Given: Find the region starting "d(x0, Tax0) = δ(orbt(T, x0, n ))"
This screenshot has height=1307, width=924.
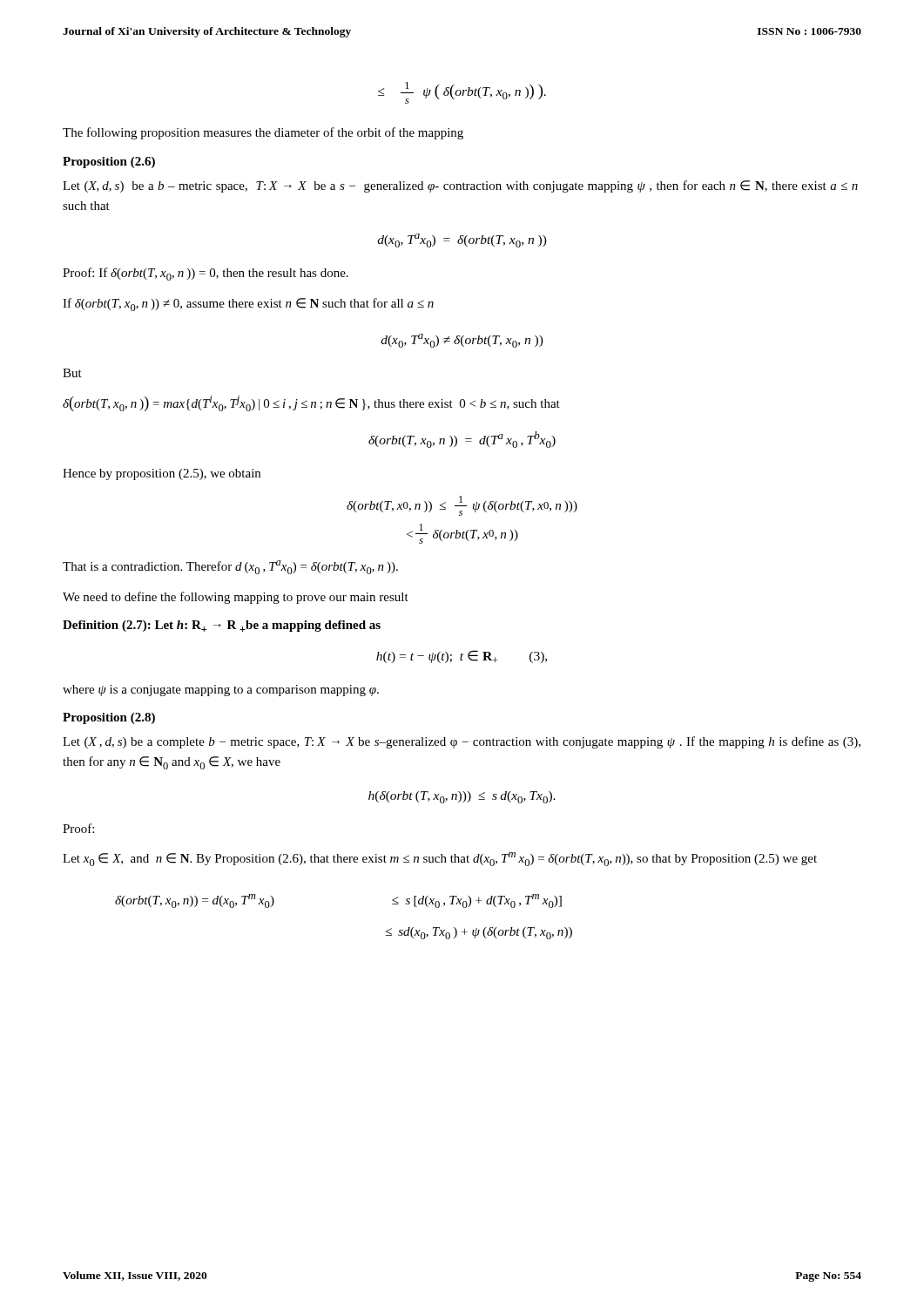Looking at the screenshot, I should (462, 239).
